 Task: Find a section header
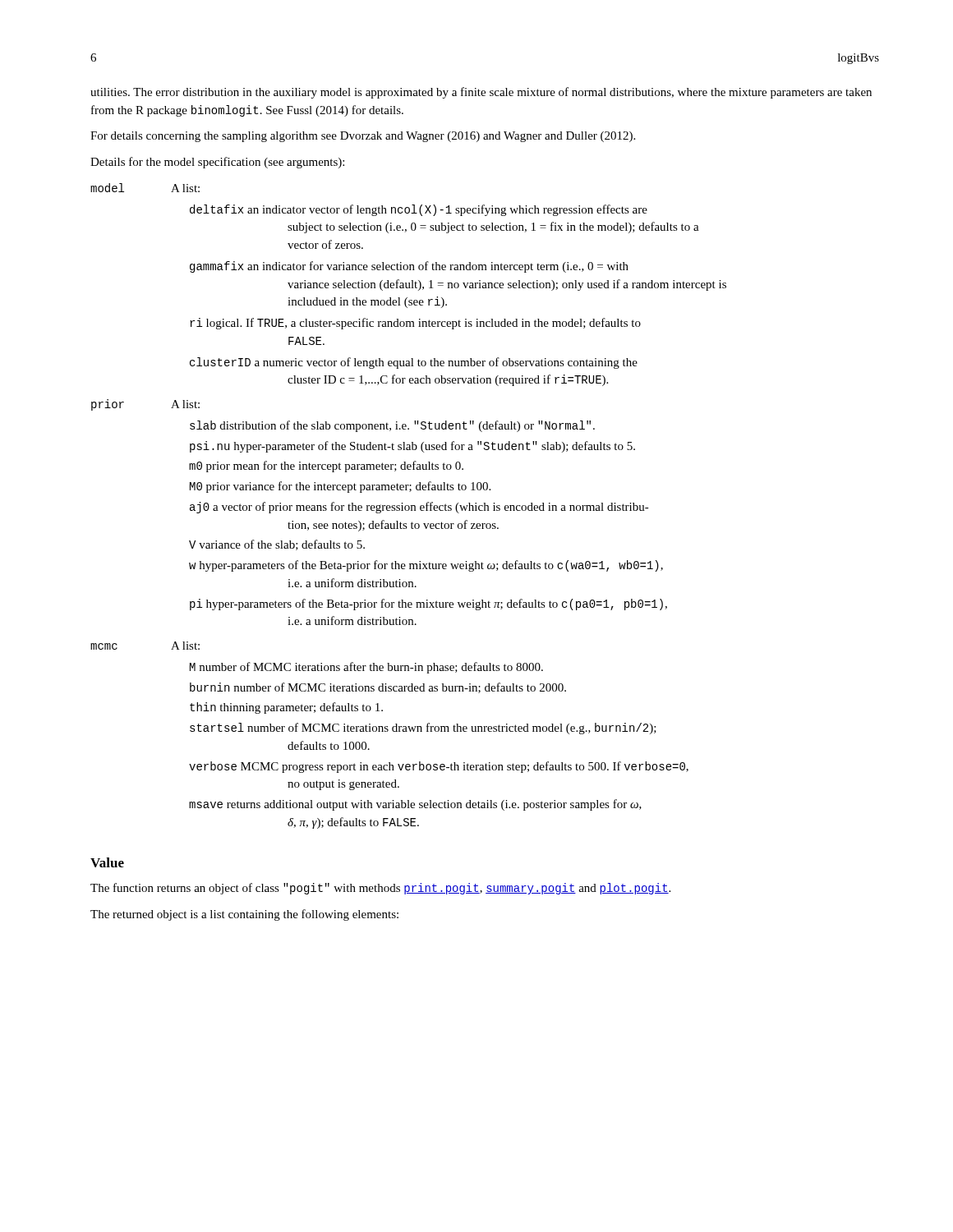[x=107, y=862]
